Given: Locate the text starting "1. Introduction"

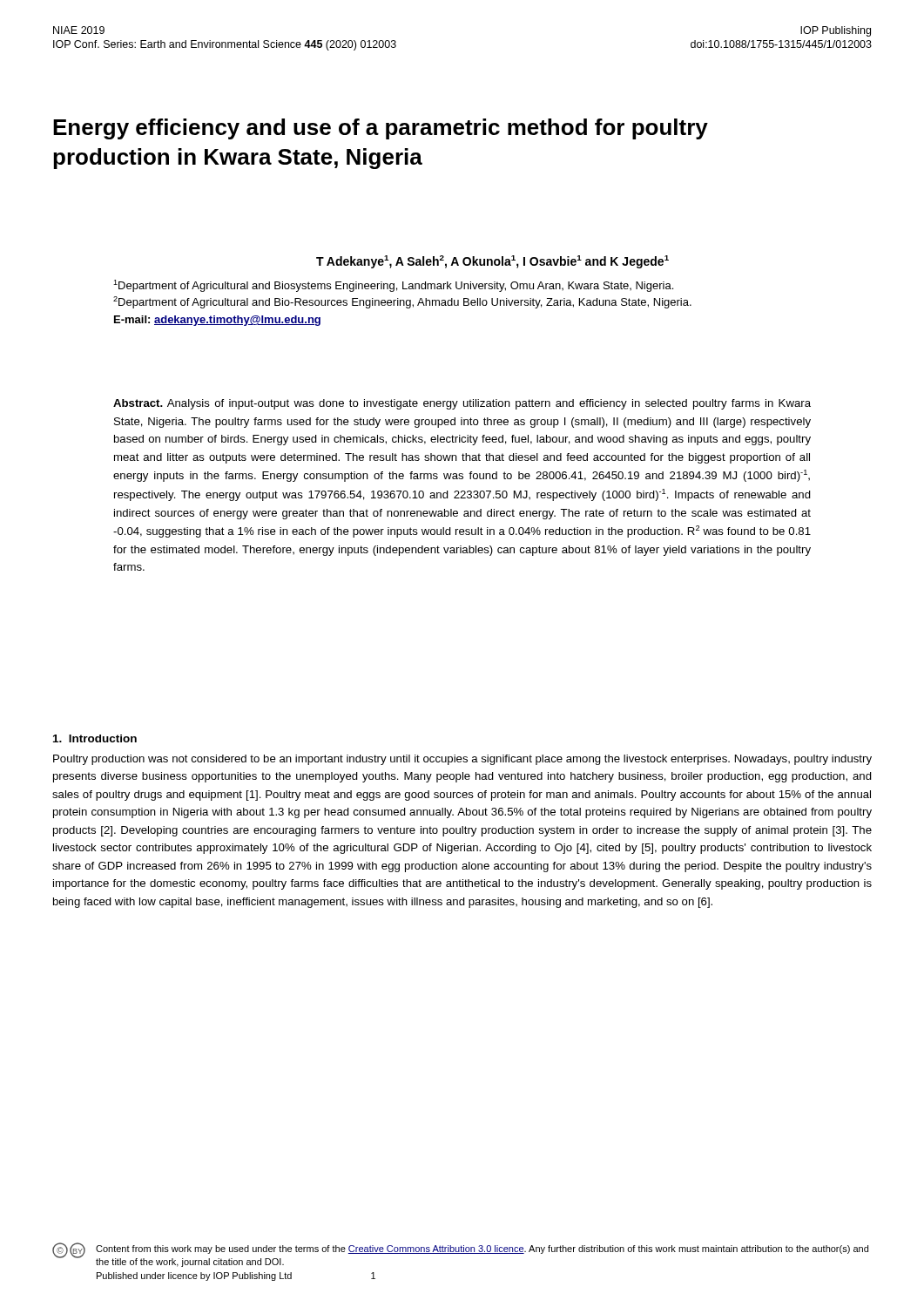Looking at the screenshot, I should (x=95, y=738).
